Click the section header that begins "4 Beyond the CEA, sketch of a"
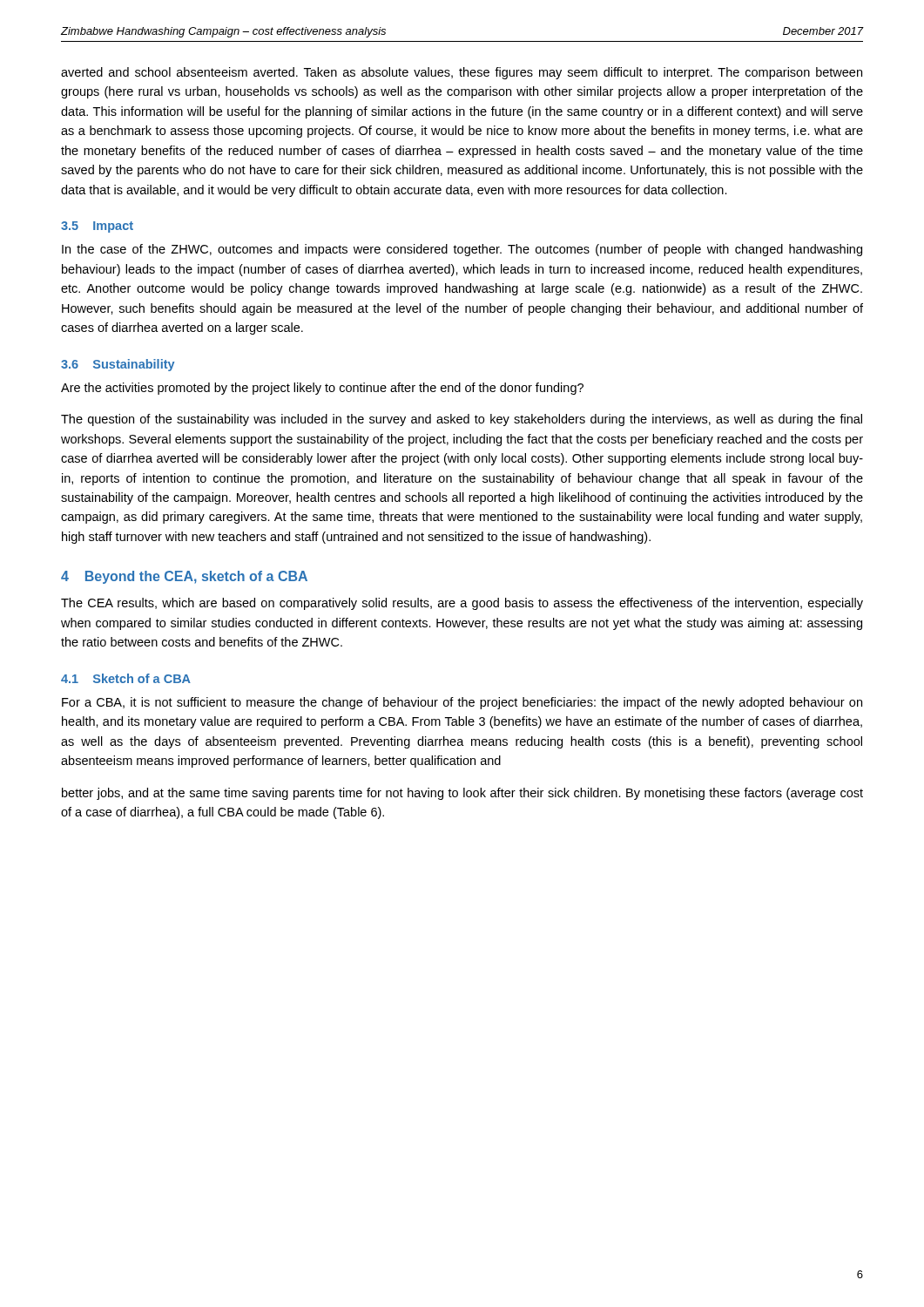Screen dimensions: 1307x924 coord(184,577)
